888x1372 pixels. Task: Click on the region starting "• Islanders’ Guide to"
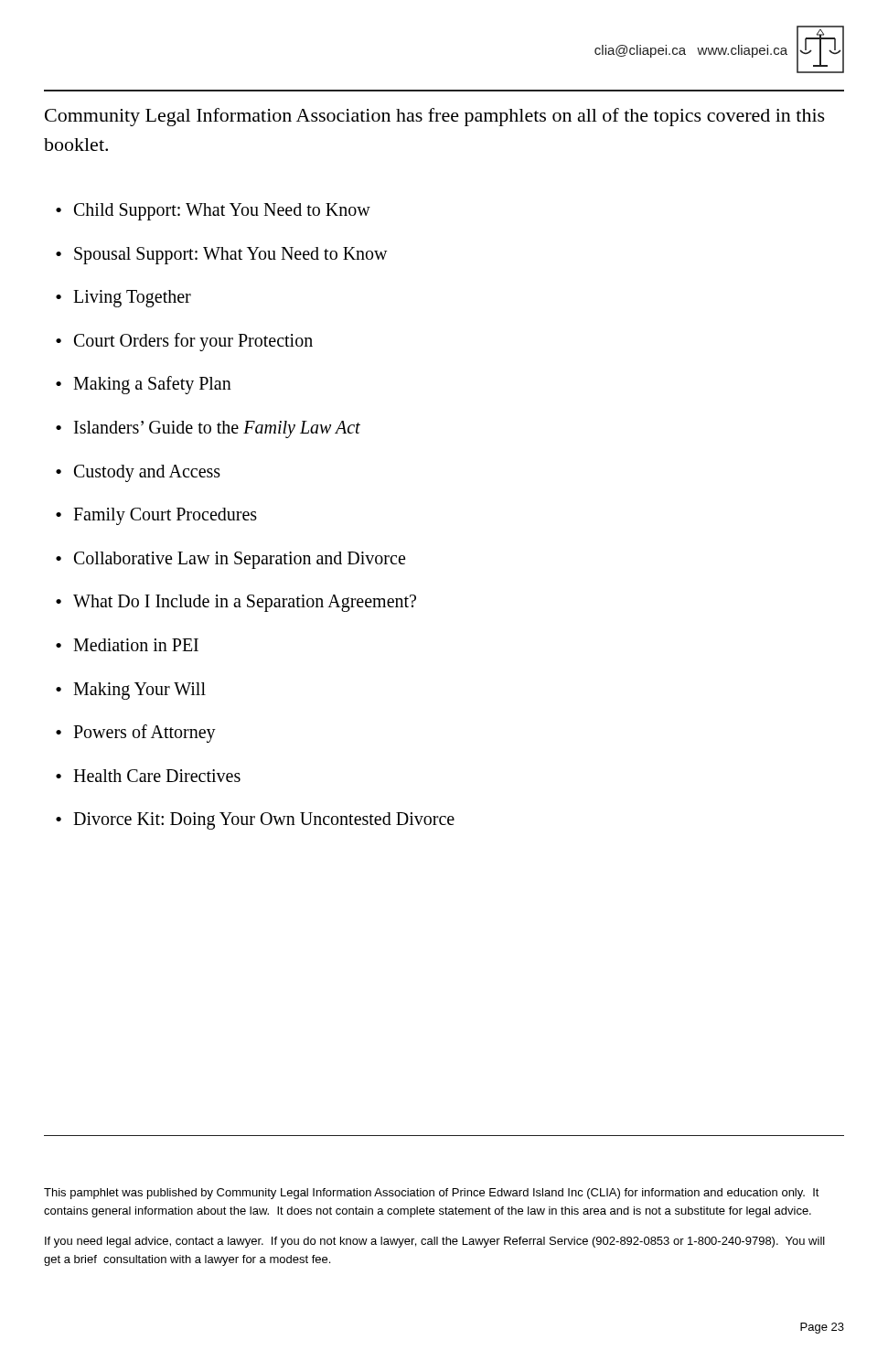pyautogui.click(x=208, y=429)
